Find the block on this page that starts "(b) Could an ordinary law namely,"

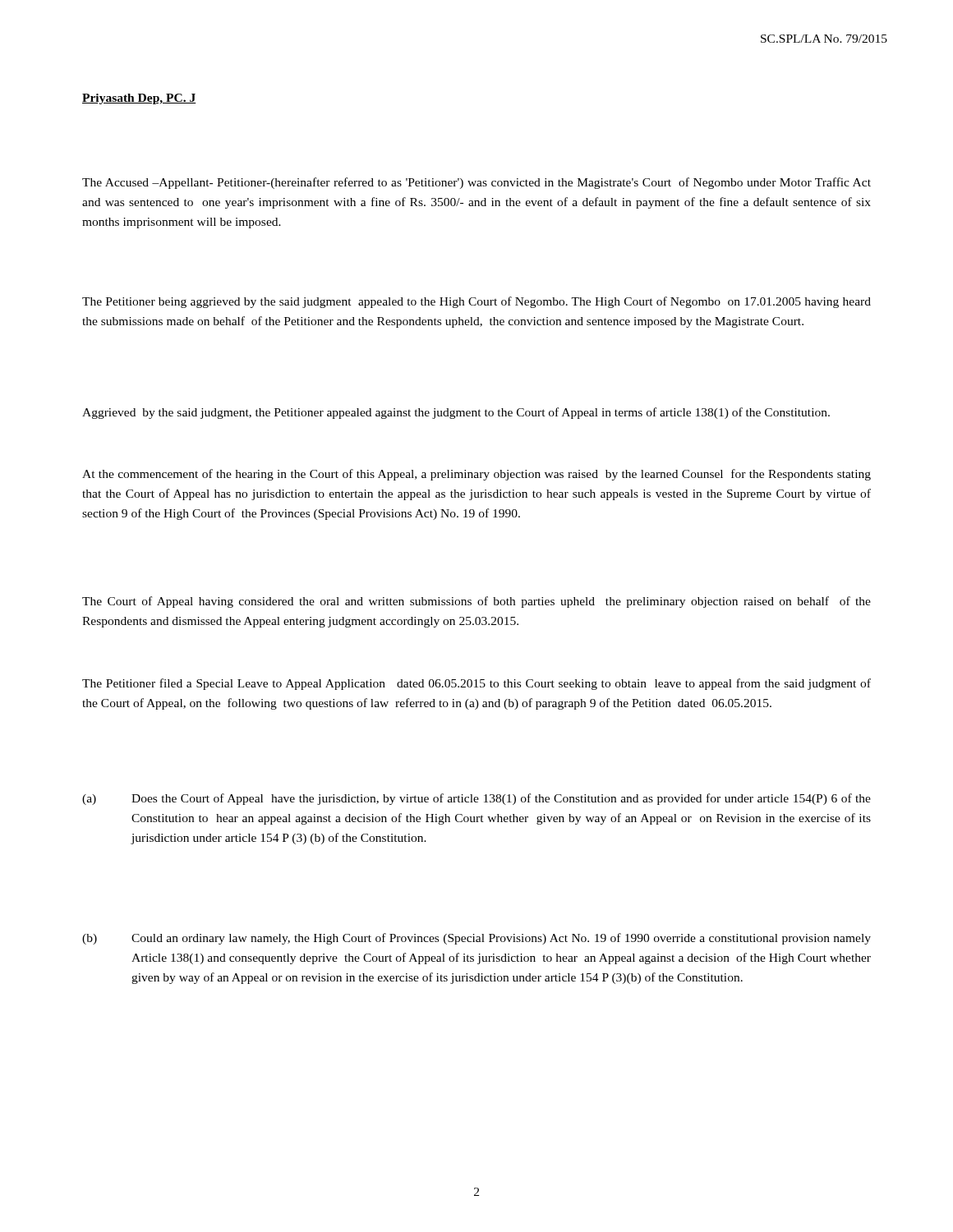click(476, 958)
